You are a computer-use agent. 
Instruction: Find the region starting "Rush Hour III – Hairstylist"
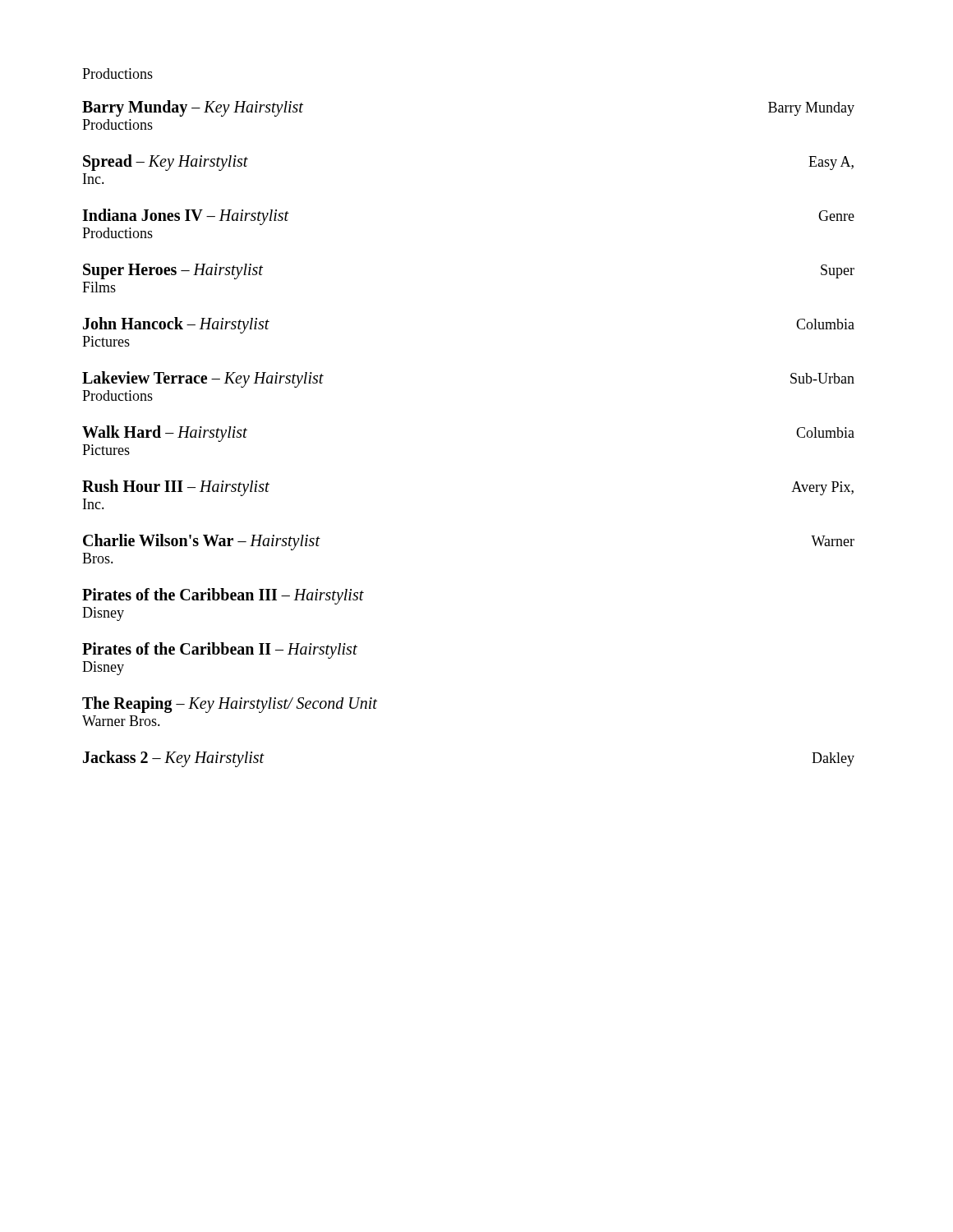pos(174,487)
